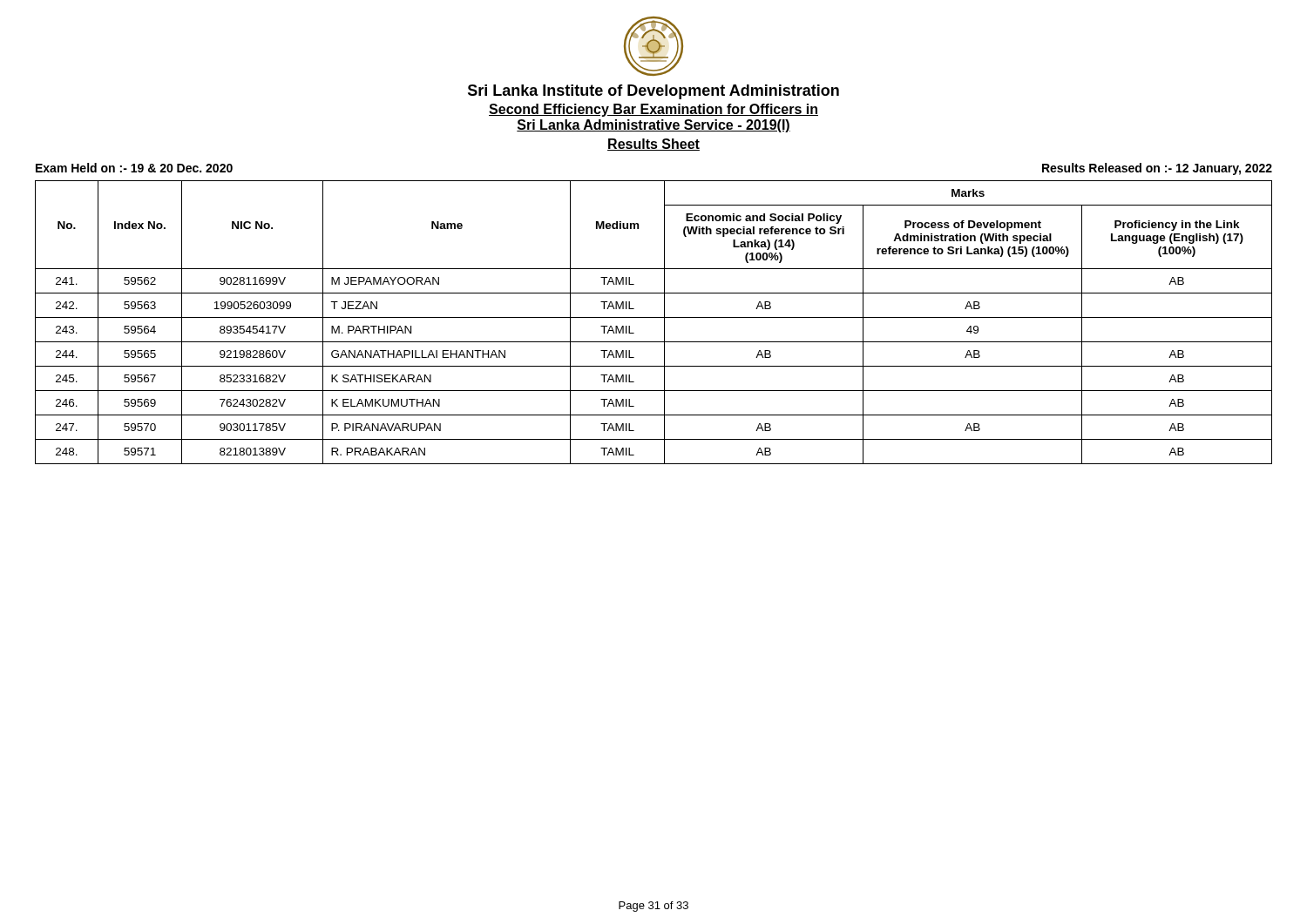Image resolution: width=1307 pixels, height=924 pixels.
Task: Find the title on this page that starts "Sri Lanka Institute of Development"
Action: tap(654, 91)
